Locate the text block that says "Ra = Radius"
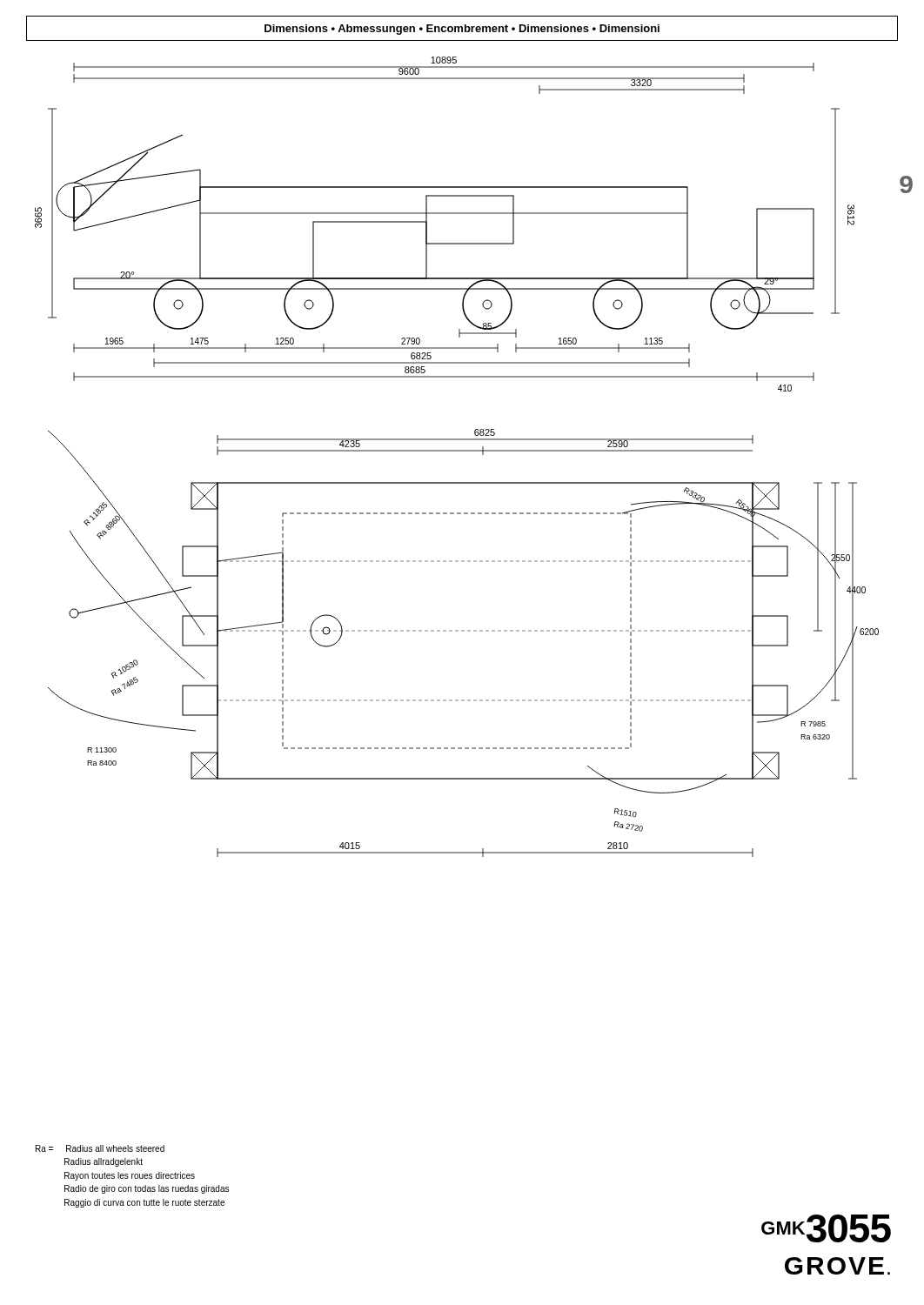 pyautogui.click(x=132, y=1175)
